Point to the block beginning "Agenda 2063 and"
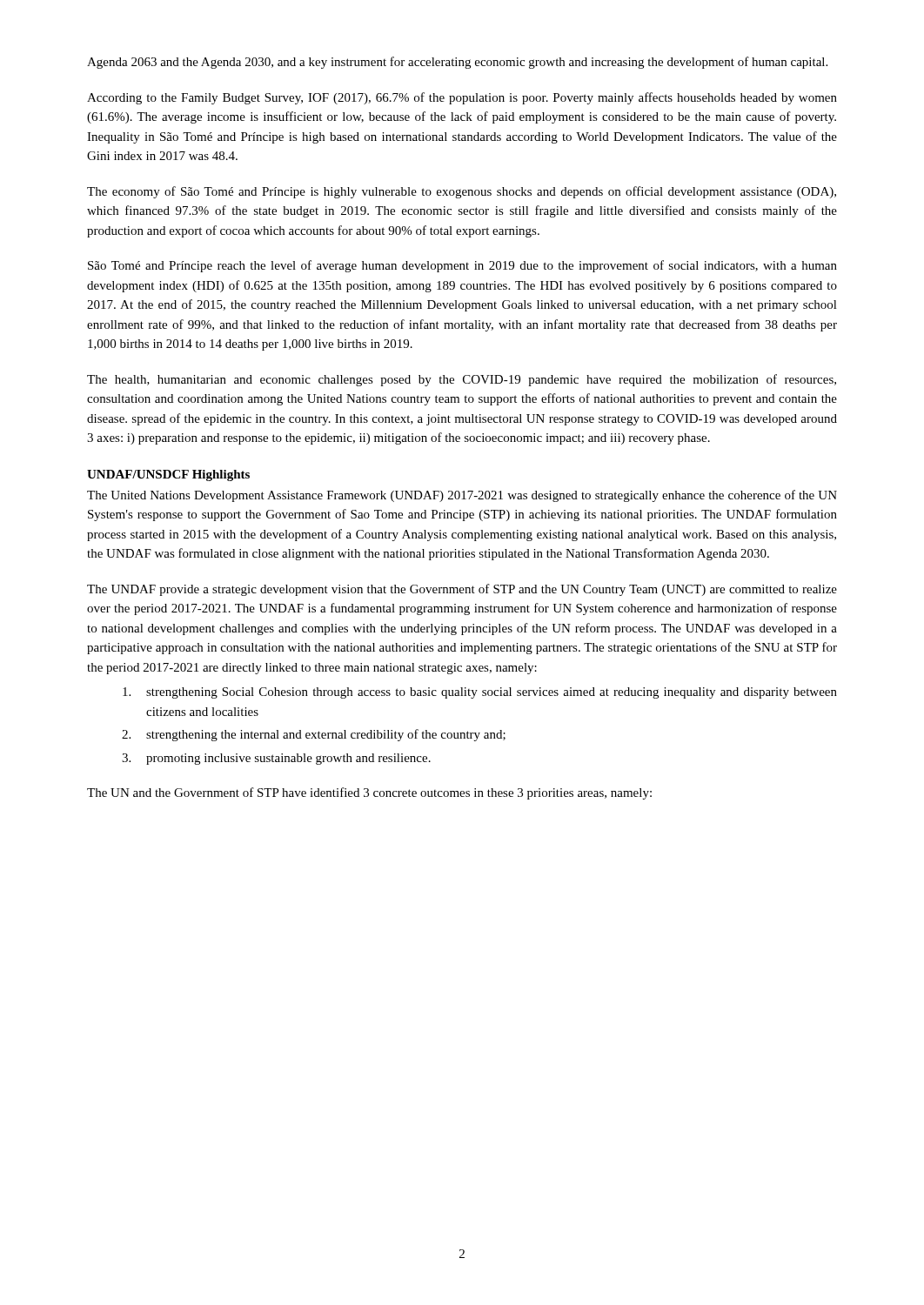Image resolution: width=924 pixels, height=1305 pixels. pos(458,62)
